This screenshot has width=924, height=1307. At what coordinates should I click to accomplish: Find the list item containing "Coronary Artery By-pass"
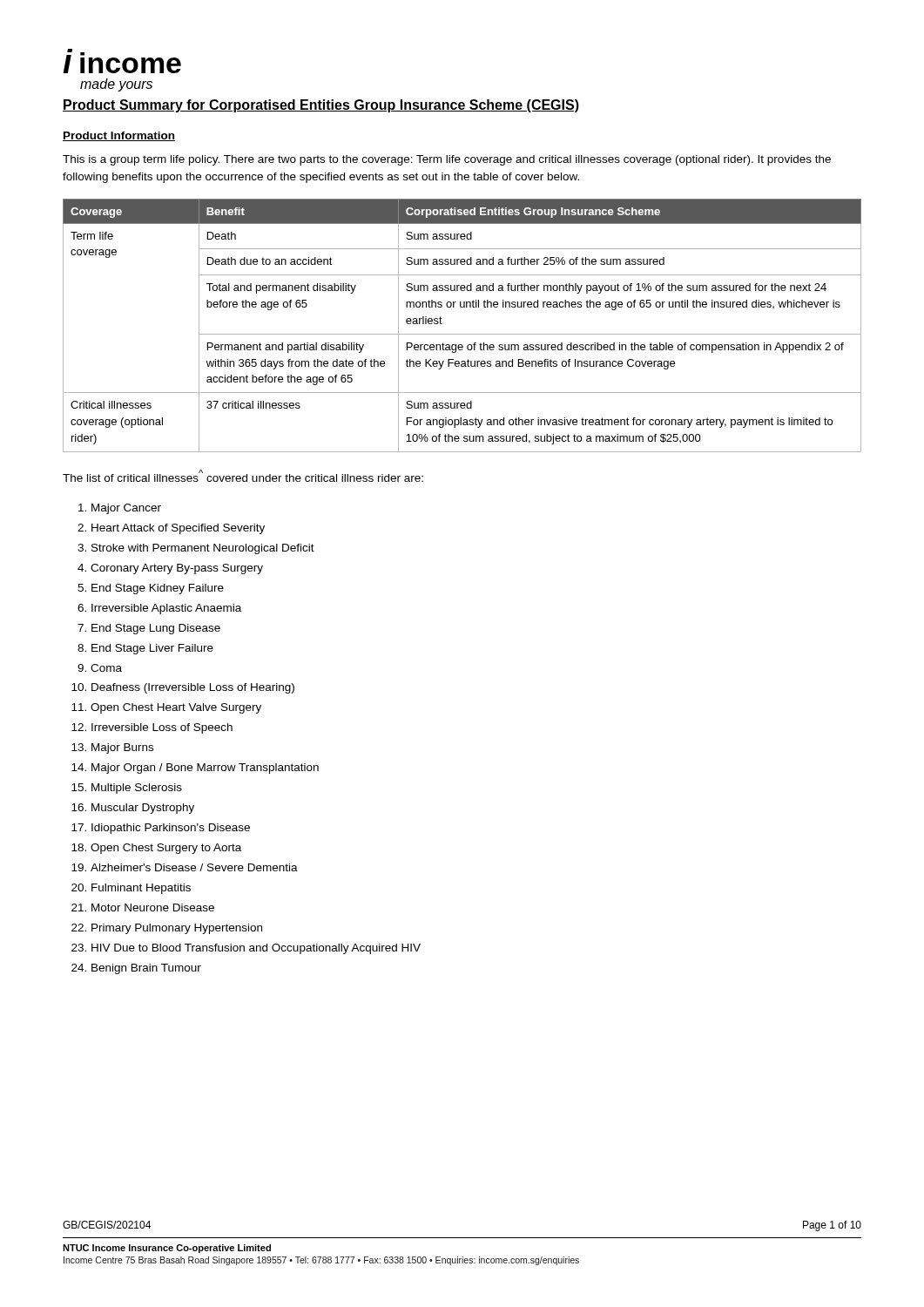pyautogui.click(x=177, y=567)
